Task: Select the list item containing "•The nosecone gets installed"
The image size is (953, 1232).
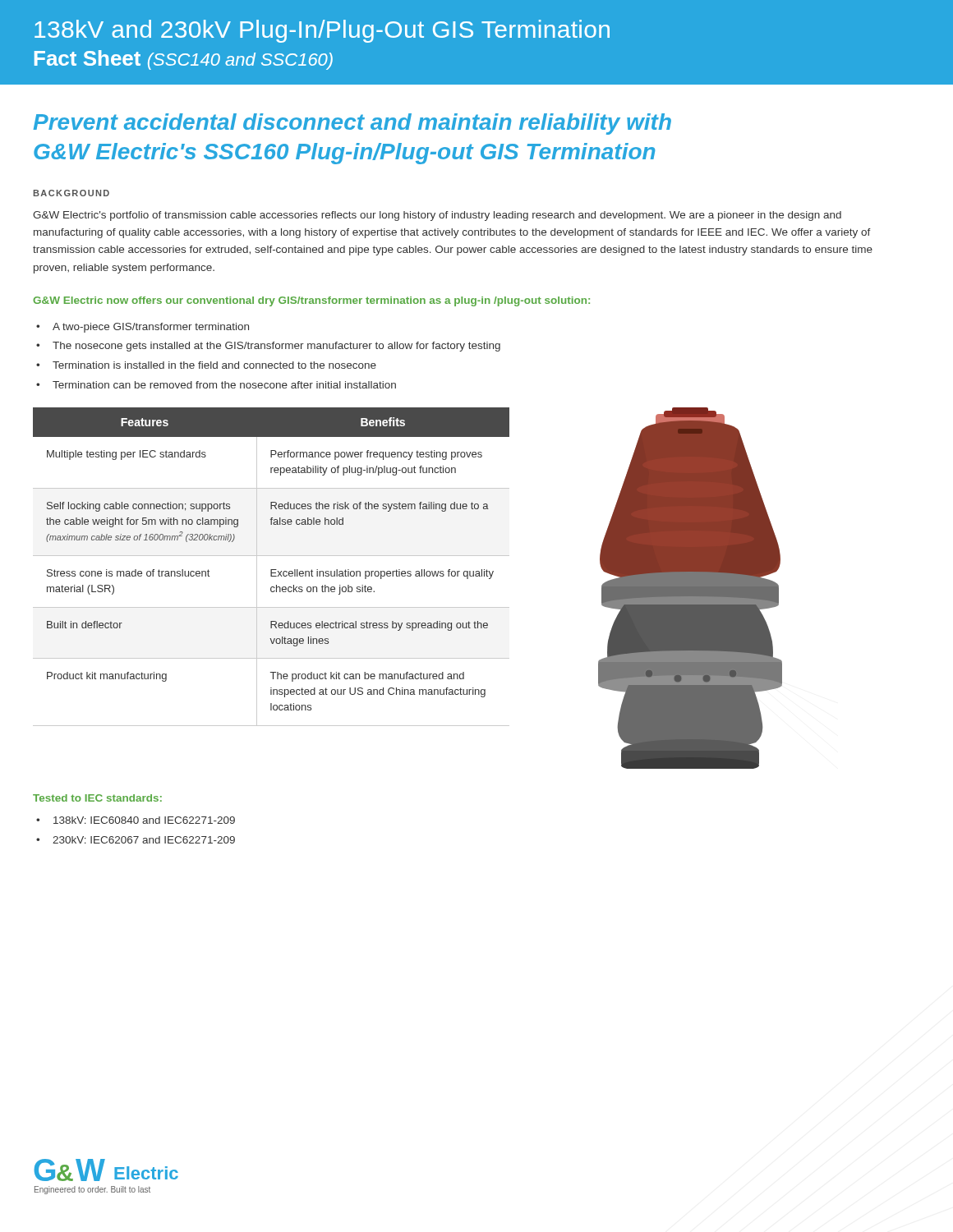Action: [x=274, y=346]
